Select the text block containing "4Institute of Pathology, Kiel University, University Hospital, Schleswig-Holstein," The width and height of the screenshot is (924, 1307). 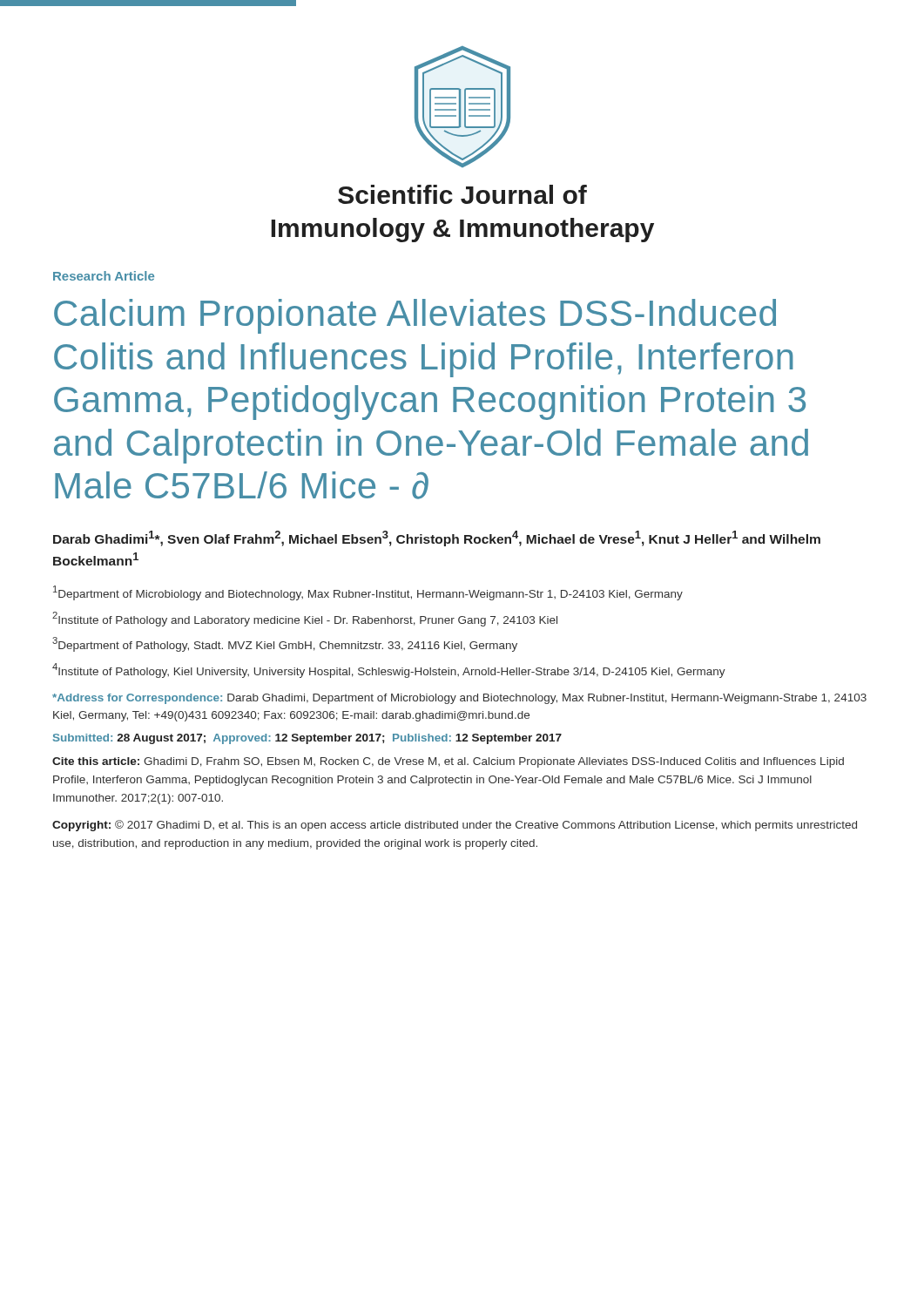click(389, 670)
